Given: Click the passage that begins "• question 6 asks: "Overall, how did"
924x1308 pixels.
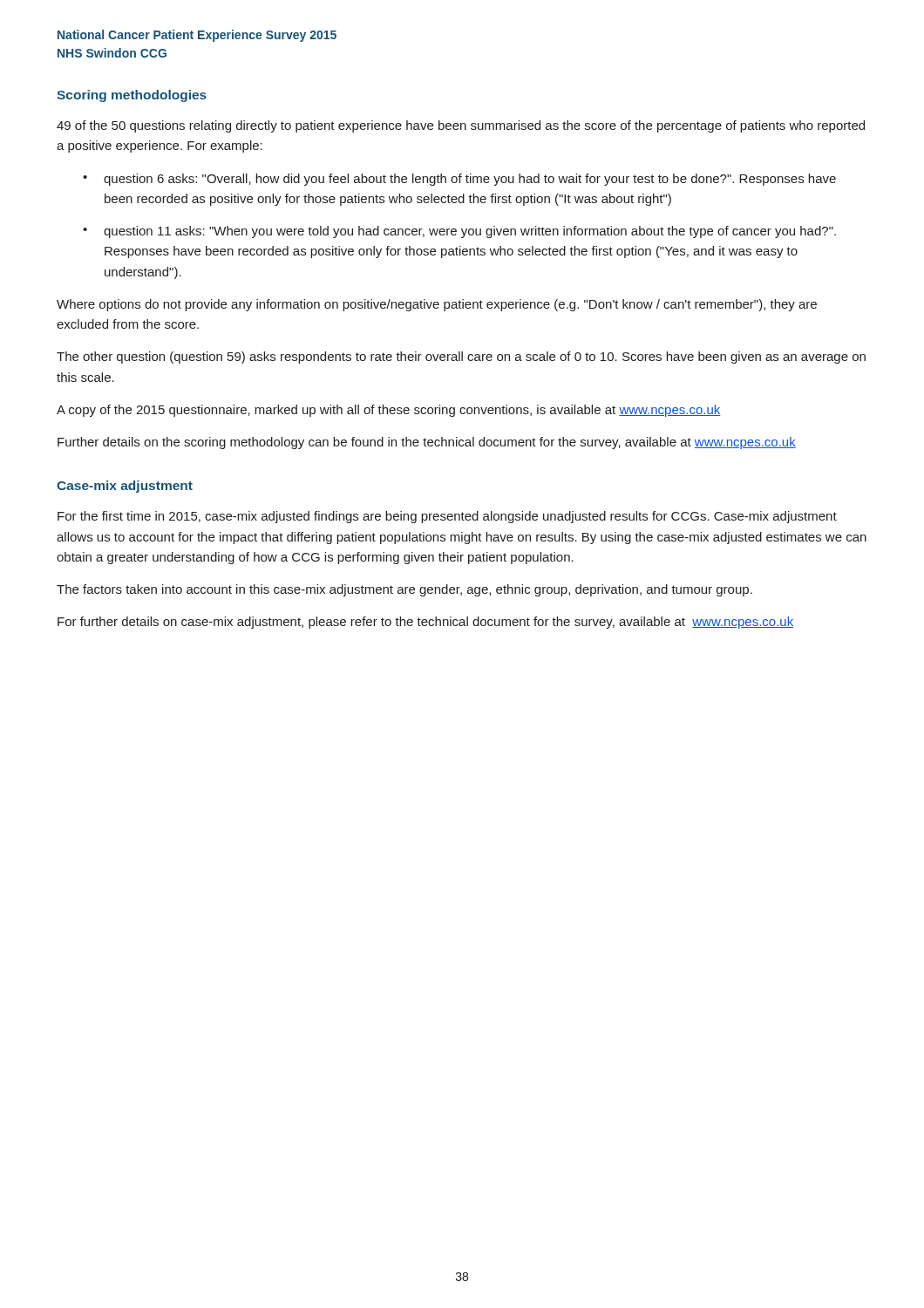Looking at the screenshot, I should [x=475, y=188].
